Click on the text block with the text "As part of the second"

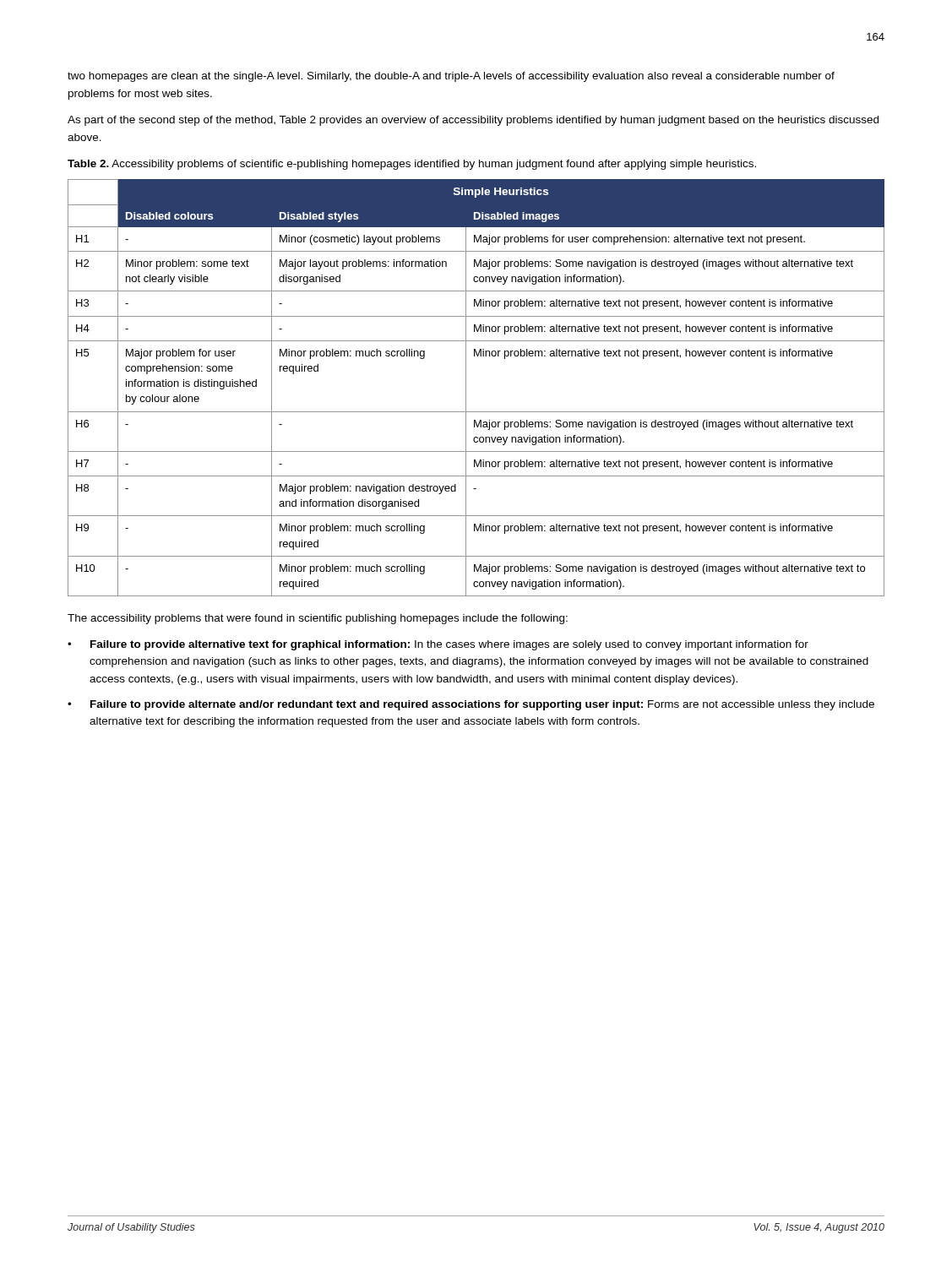pyautogui.click(x=473, y=128)
